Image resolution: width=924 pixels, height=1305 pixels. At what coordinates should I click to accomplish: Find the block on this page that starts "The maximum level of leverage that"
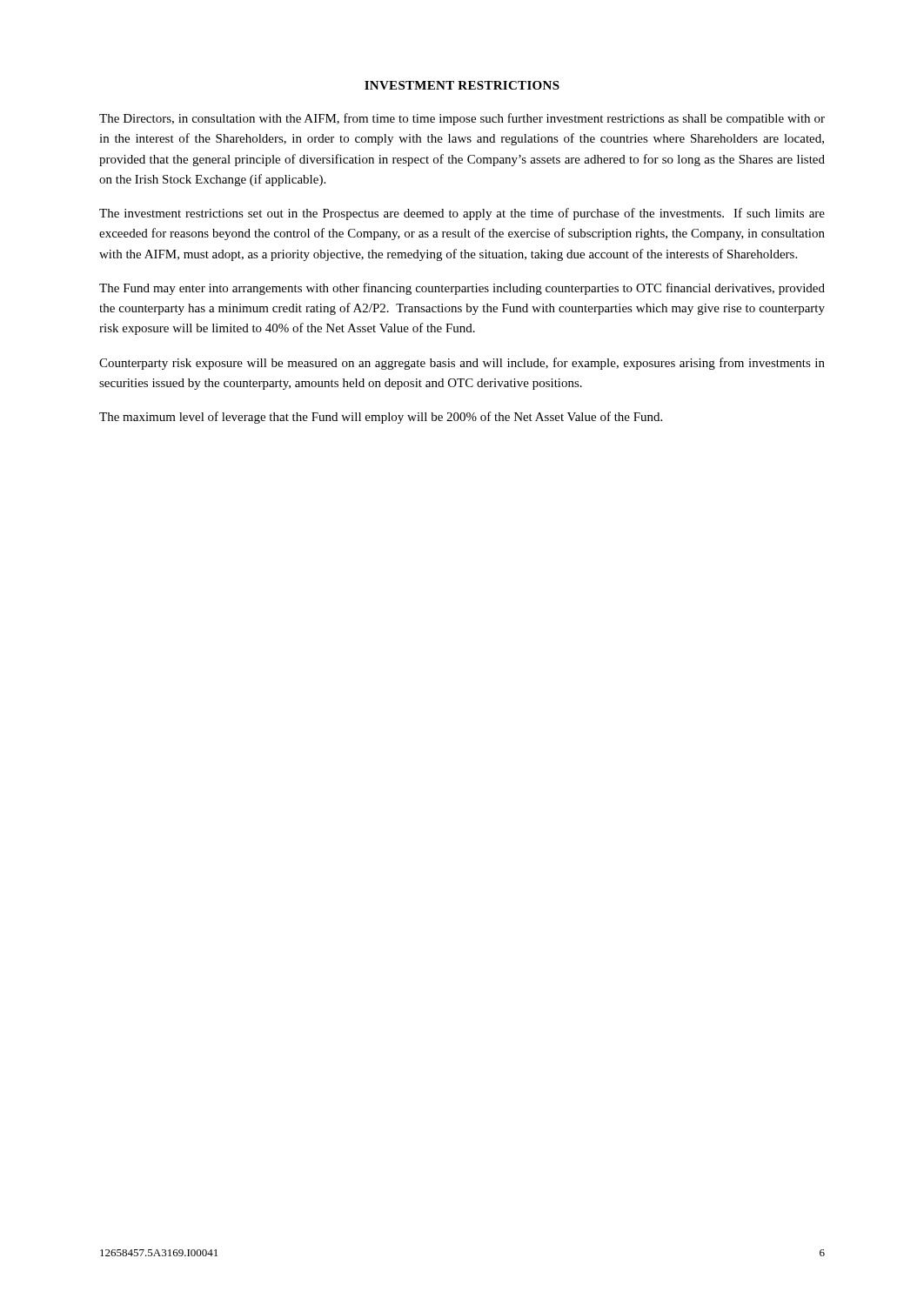pyautogui.click(x=381, y=417)
